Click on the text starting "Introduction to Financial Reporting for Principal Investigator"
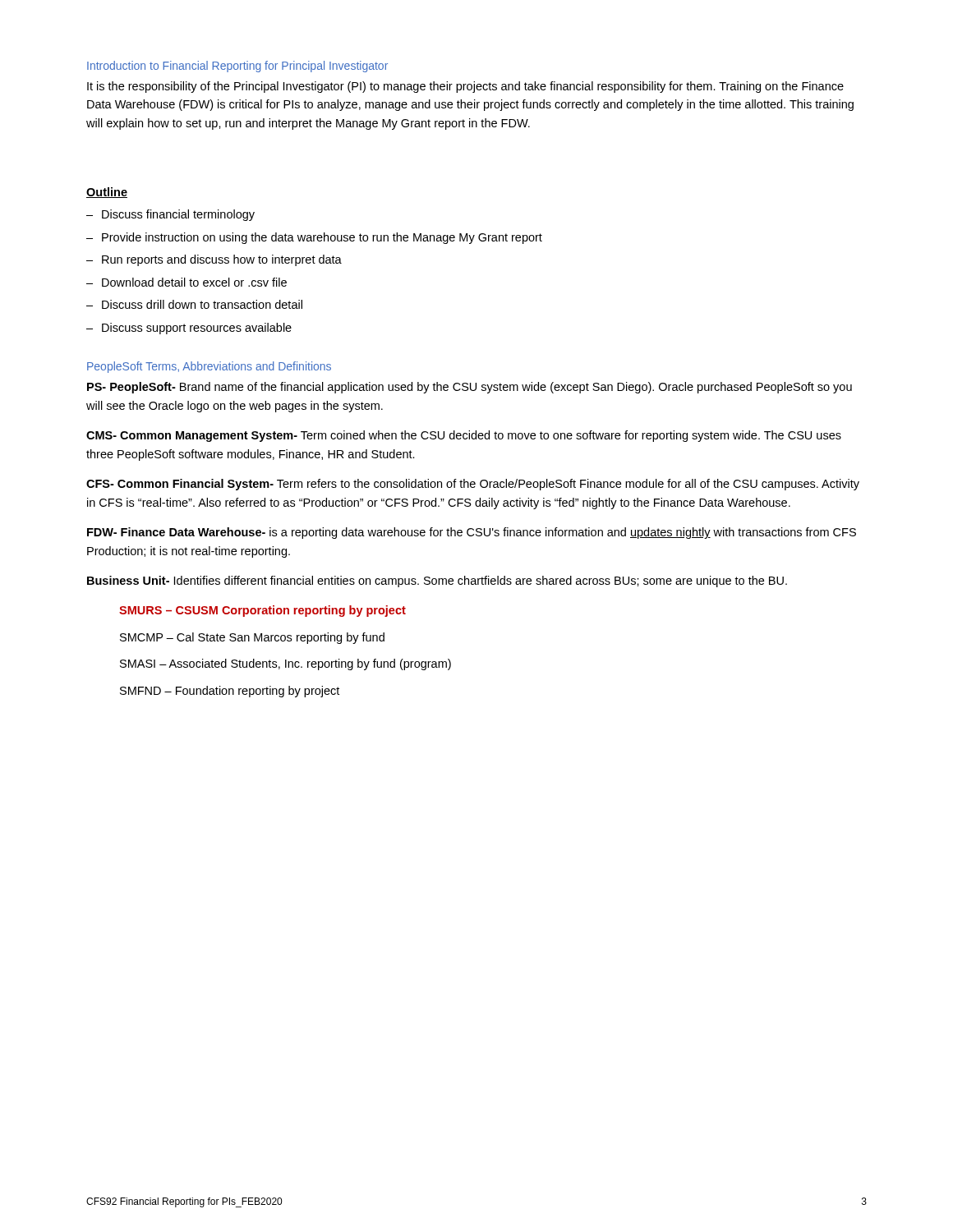The image size is (953, 1232). [237, 67]
